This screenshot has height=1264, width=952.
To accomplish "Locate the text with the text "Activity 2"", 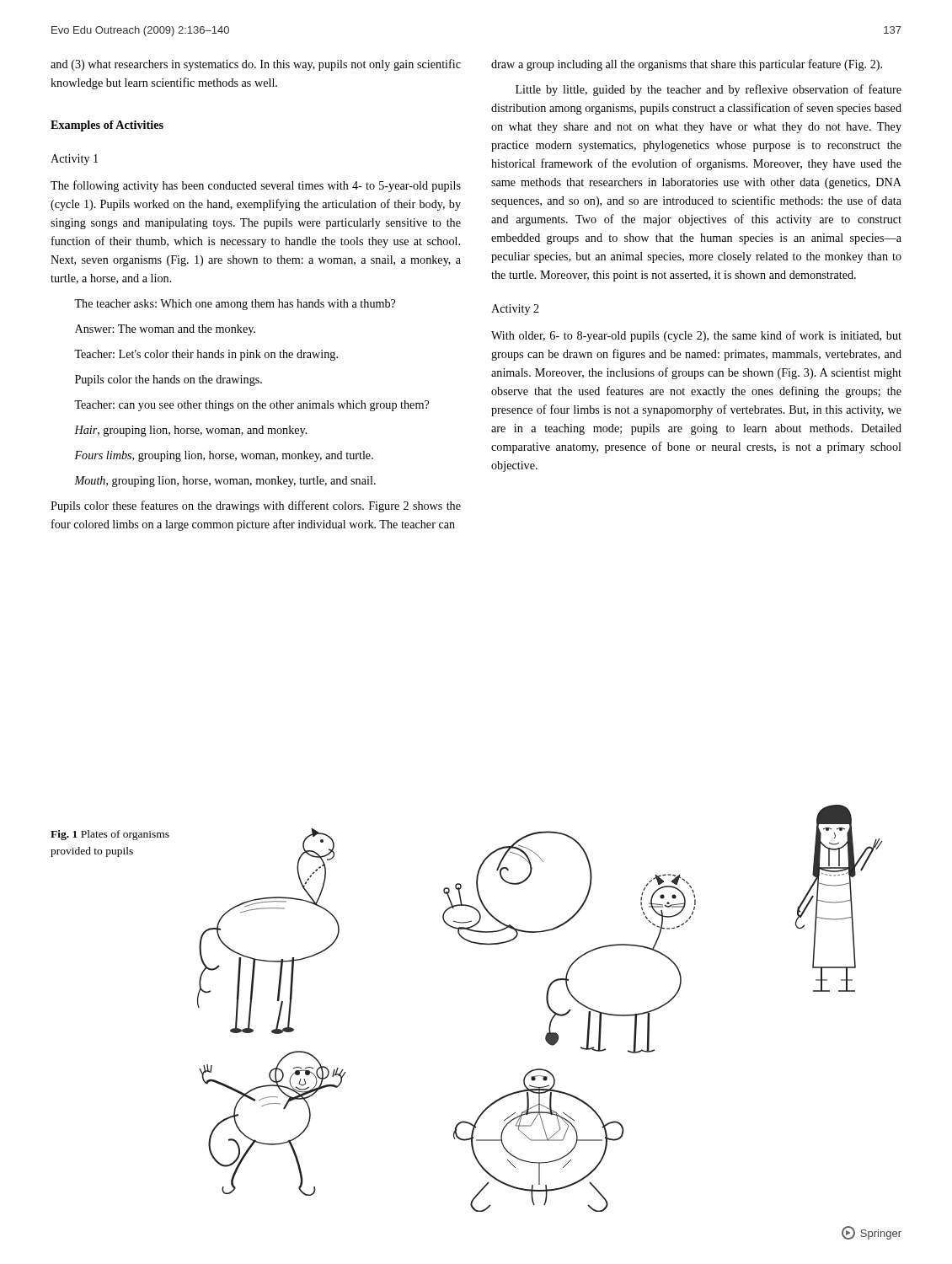I will click(515, 308).
